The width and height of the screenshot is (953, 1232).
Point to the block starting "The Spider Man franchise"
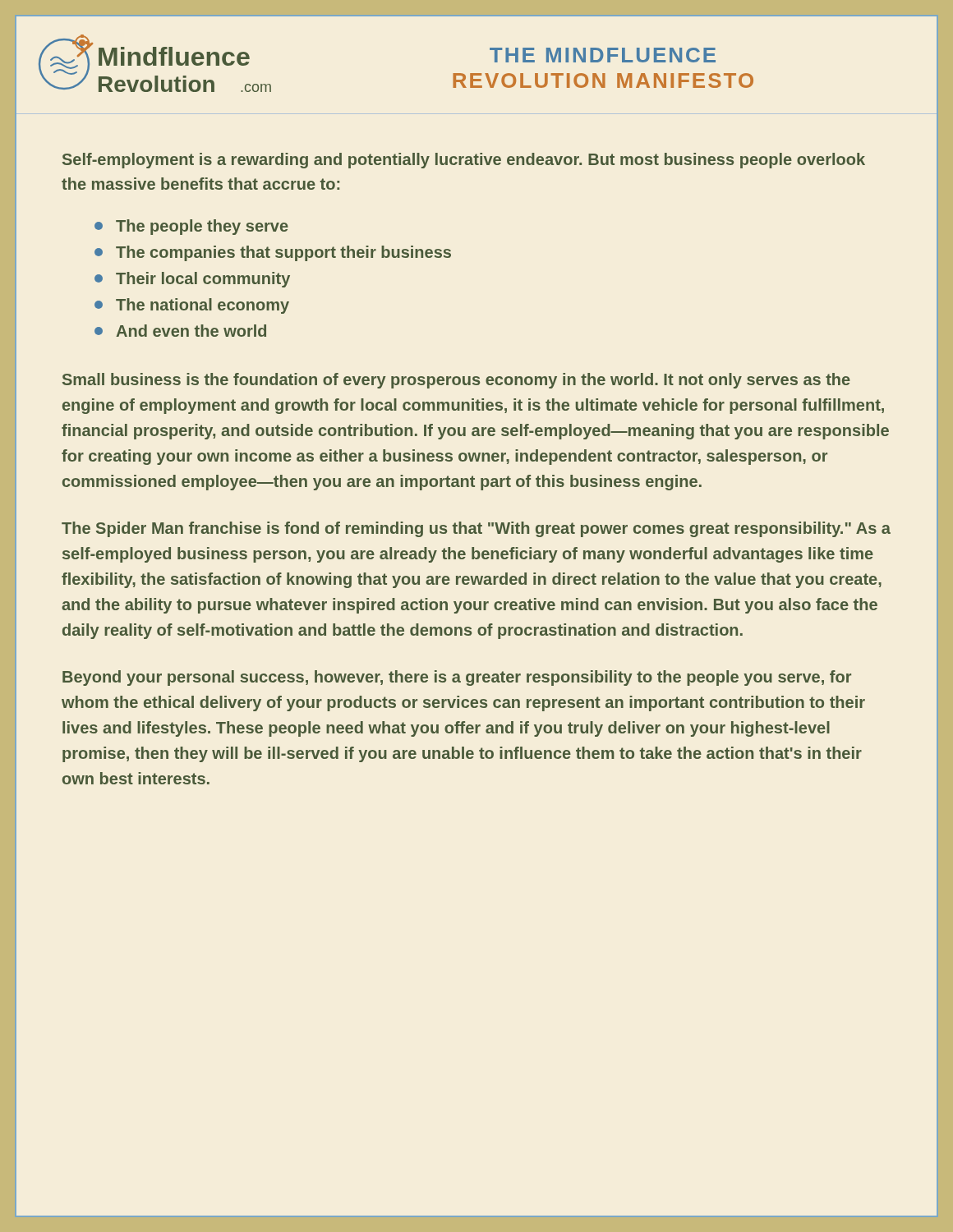[476, 579]
